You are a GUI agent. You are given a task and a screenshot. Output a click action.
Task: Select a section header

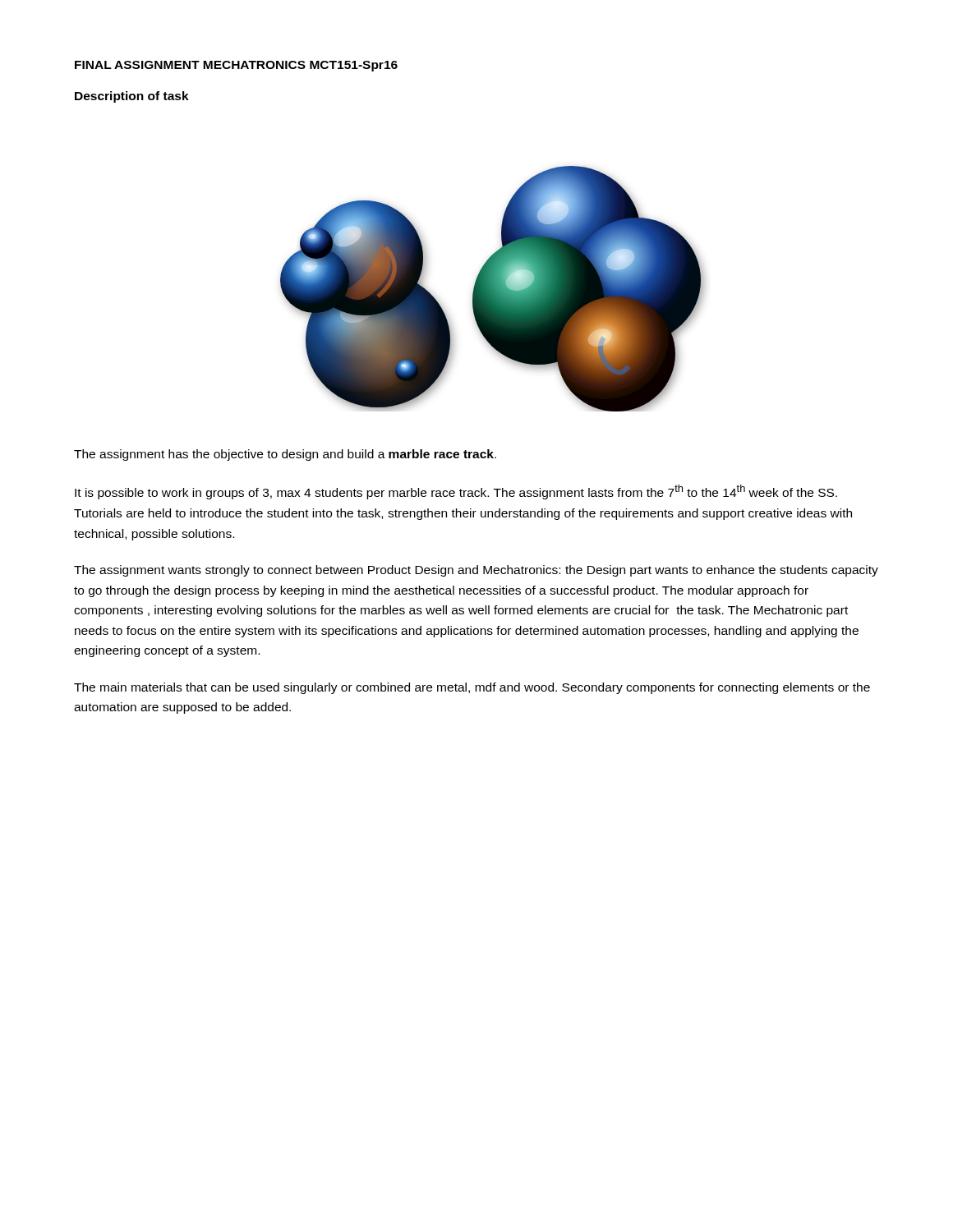(131, 96)
